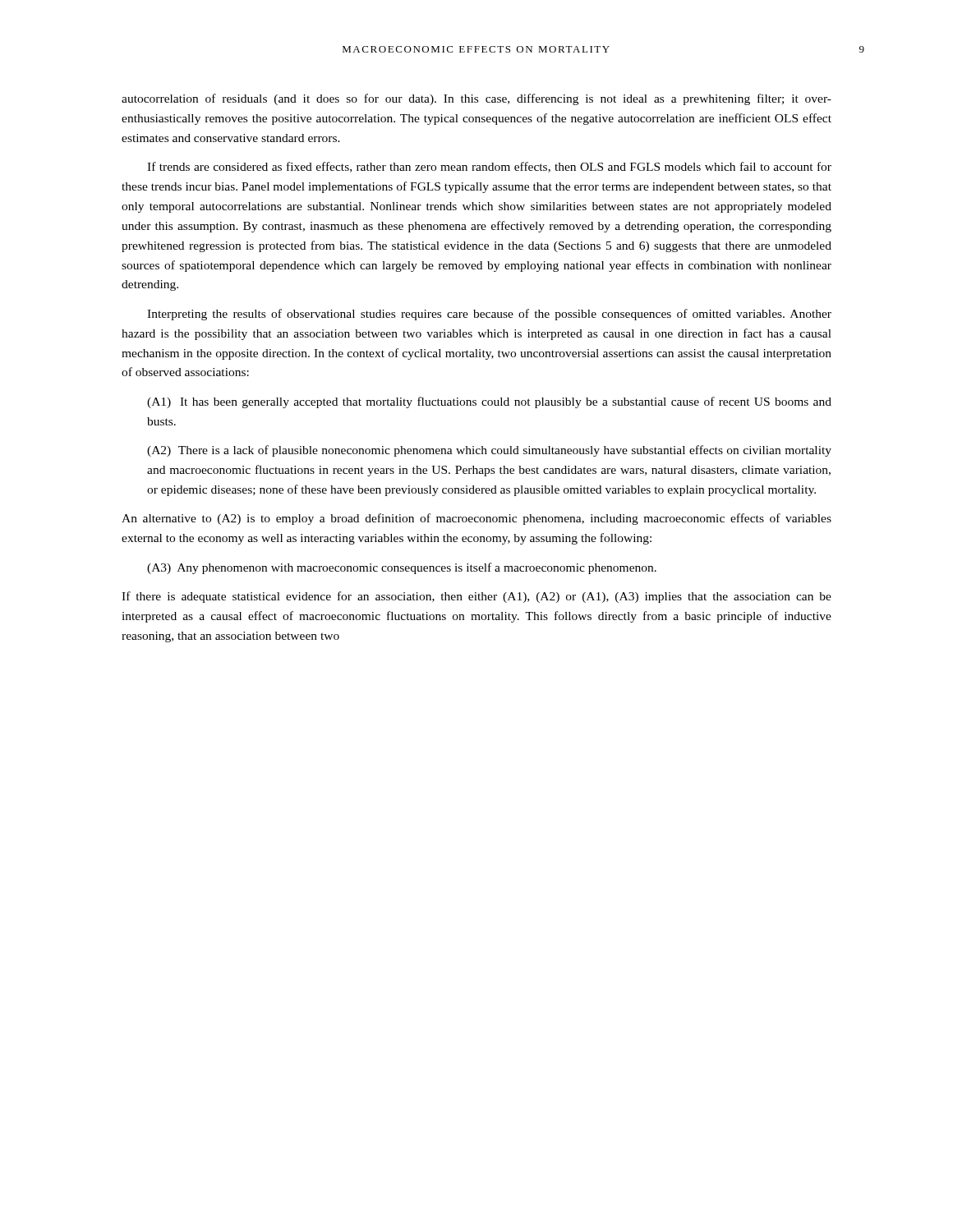Find the text block that reads "If there is"

pos(476,616)
